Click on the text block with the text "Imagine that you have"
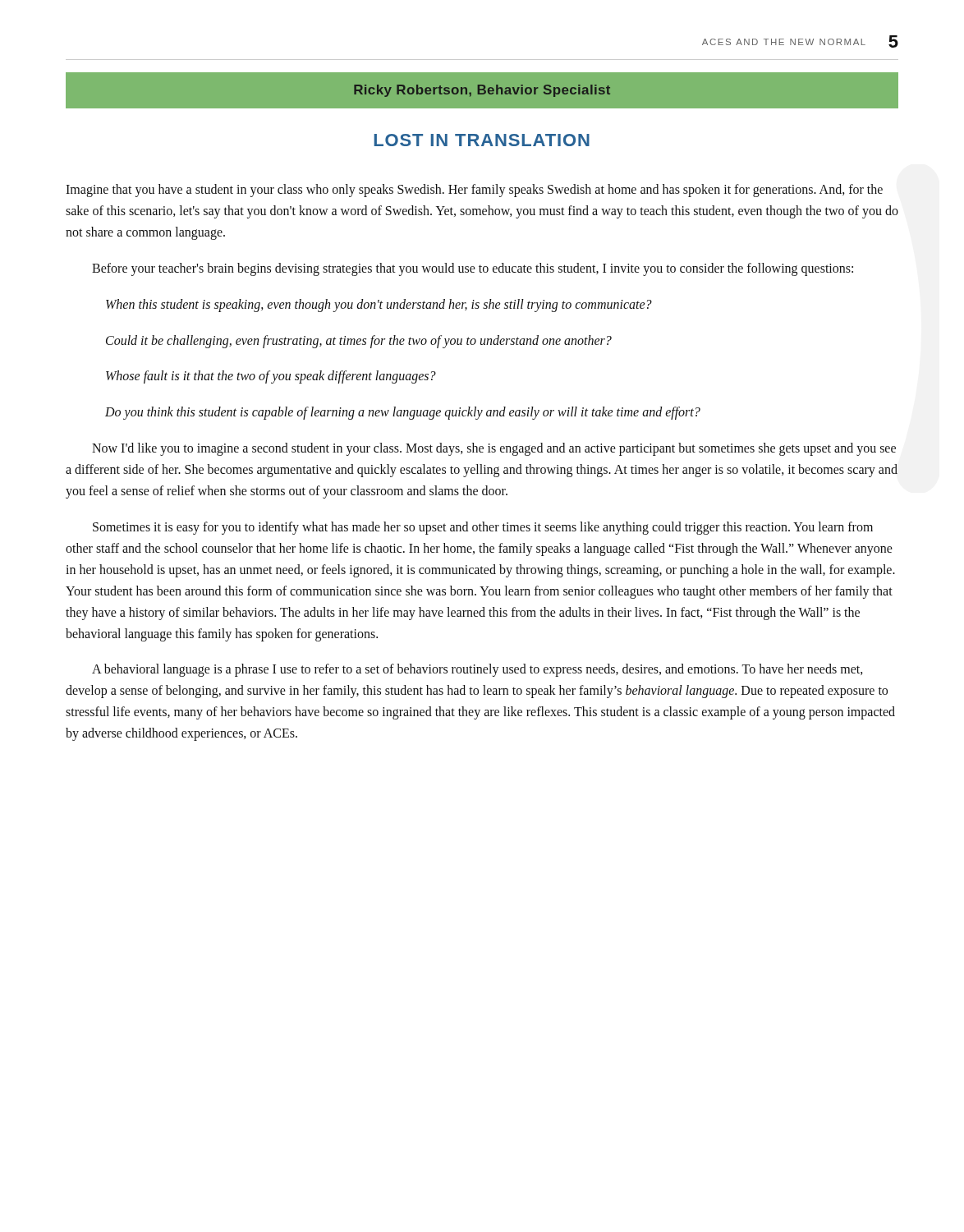The image size is (964, 1232). click(x=482, y=211)
